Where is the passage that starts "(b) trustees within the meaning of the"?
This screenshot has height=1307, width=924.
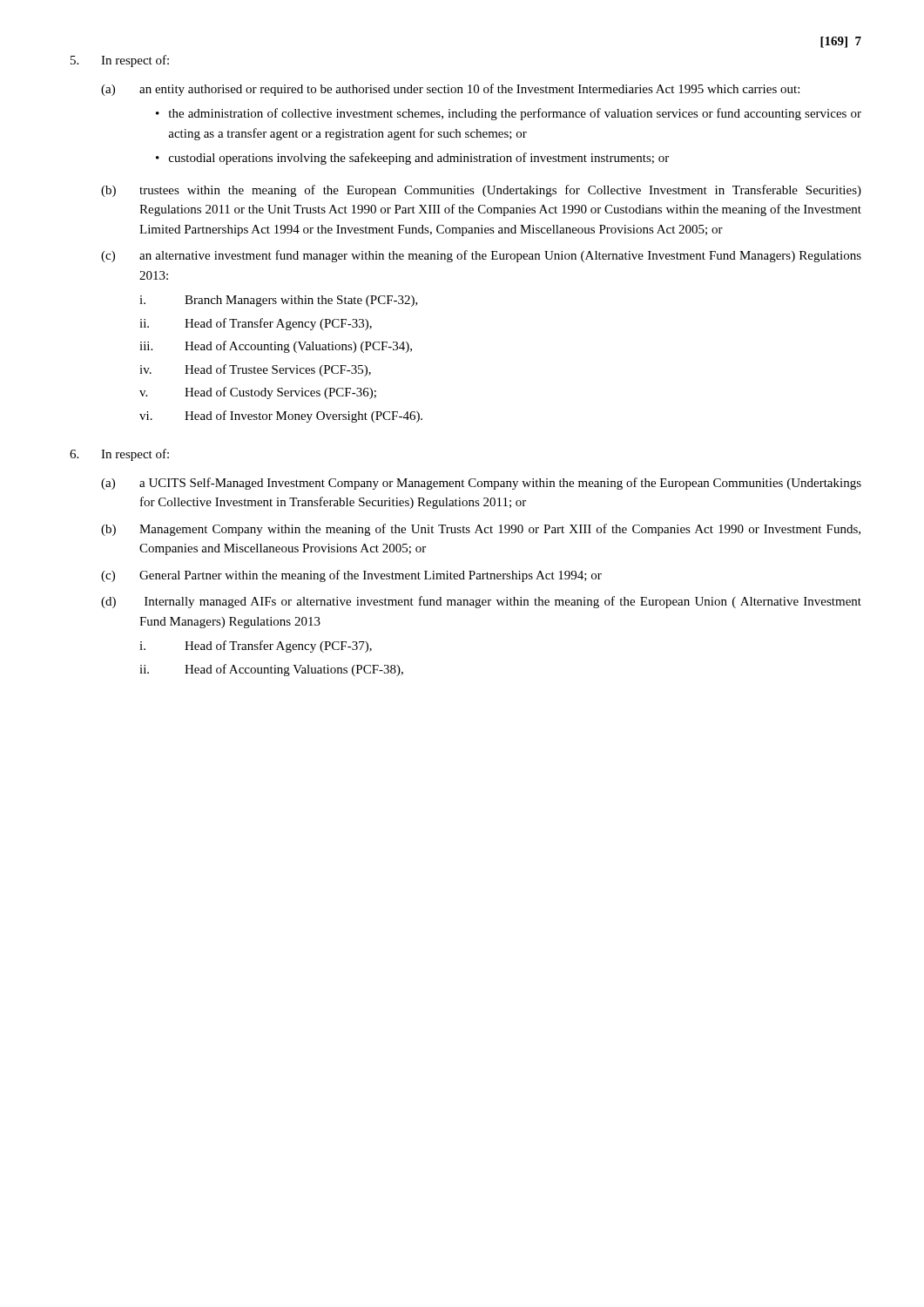(x=481, y=209)
